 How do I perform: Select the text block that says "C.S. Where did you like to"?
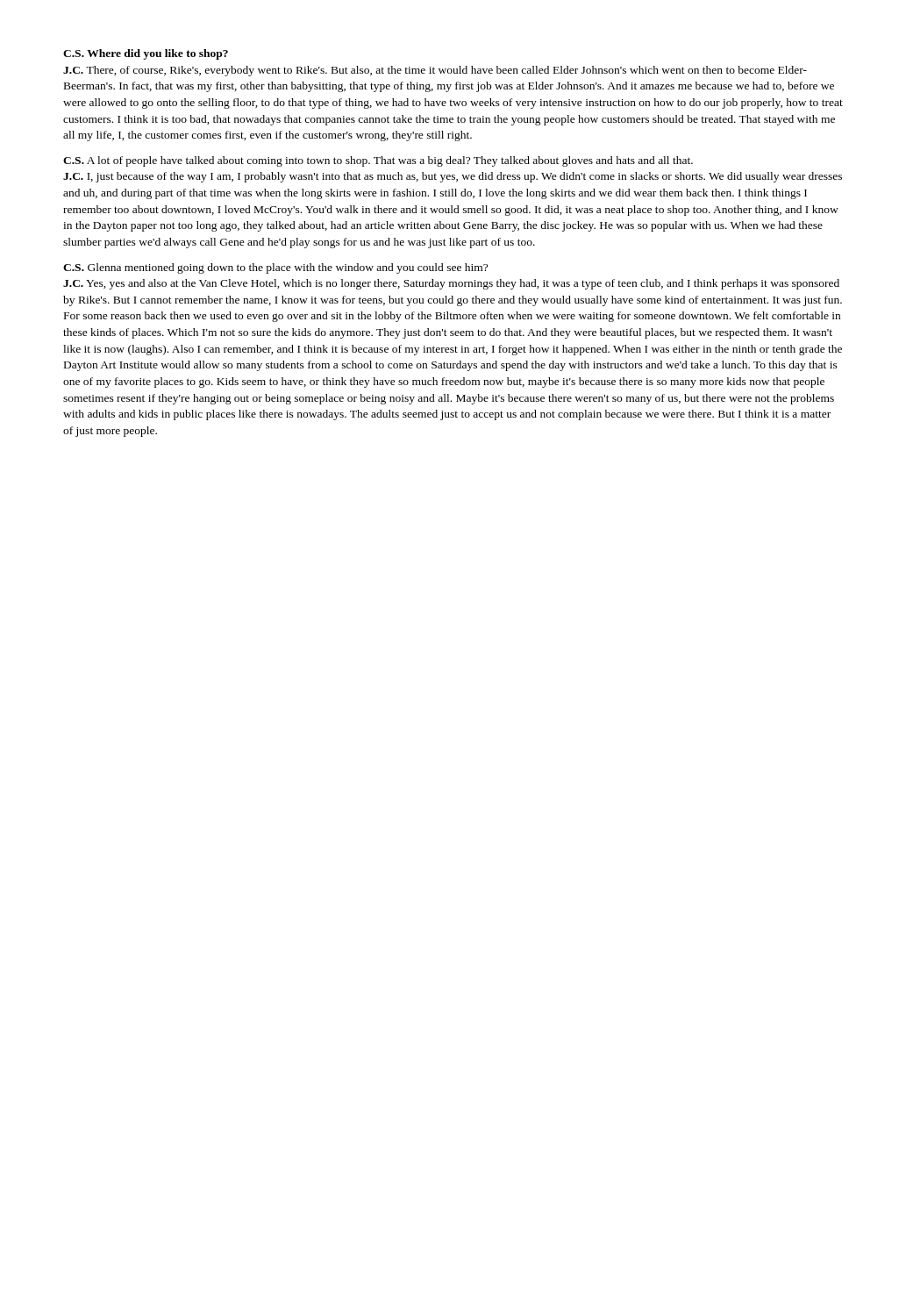[x=453, y=95]
